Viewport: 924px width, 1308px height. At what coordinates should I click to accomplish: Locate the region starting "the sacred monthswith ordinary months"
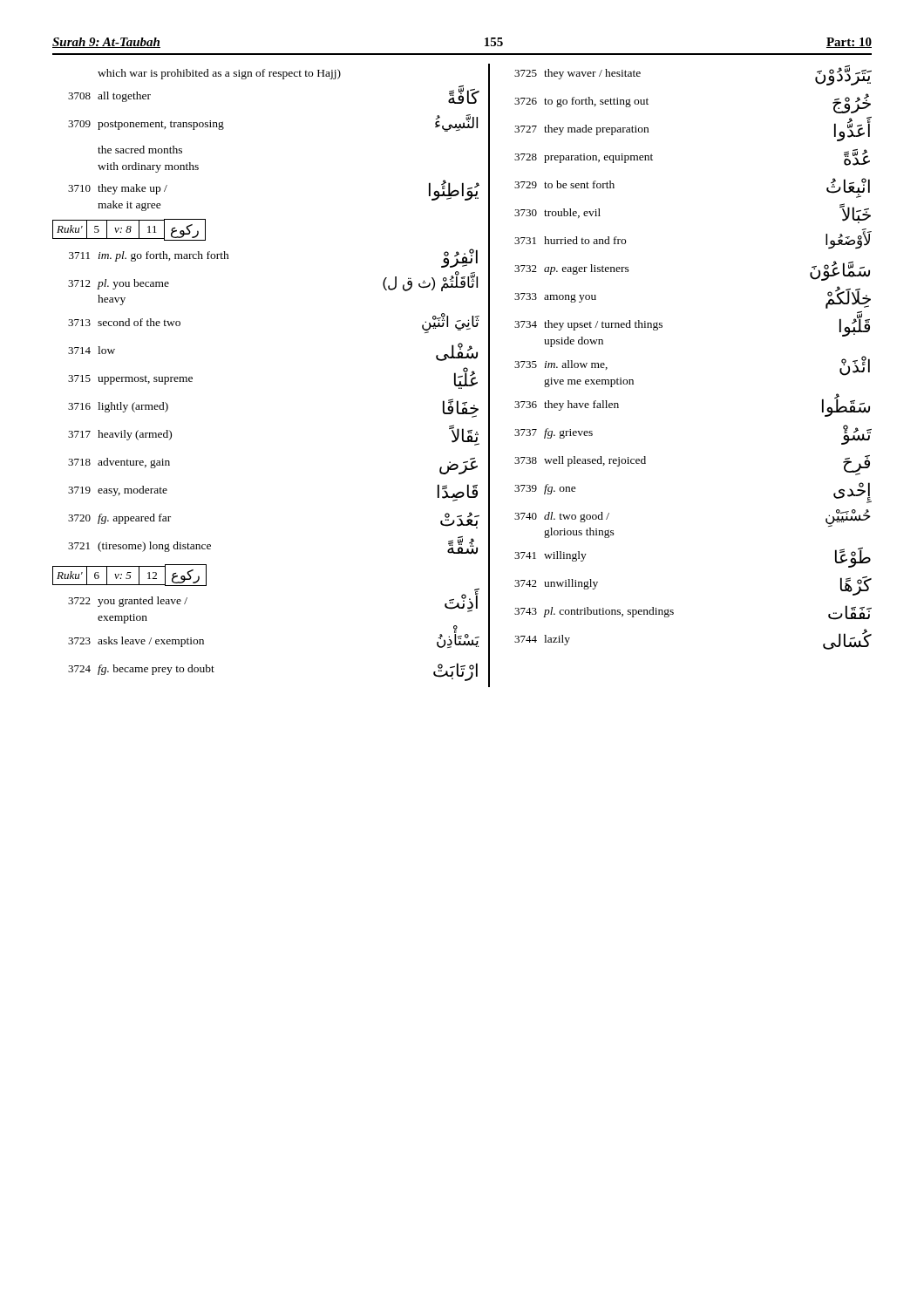(x=148, y=158)
